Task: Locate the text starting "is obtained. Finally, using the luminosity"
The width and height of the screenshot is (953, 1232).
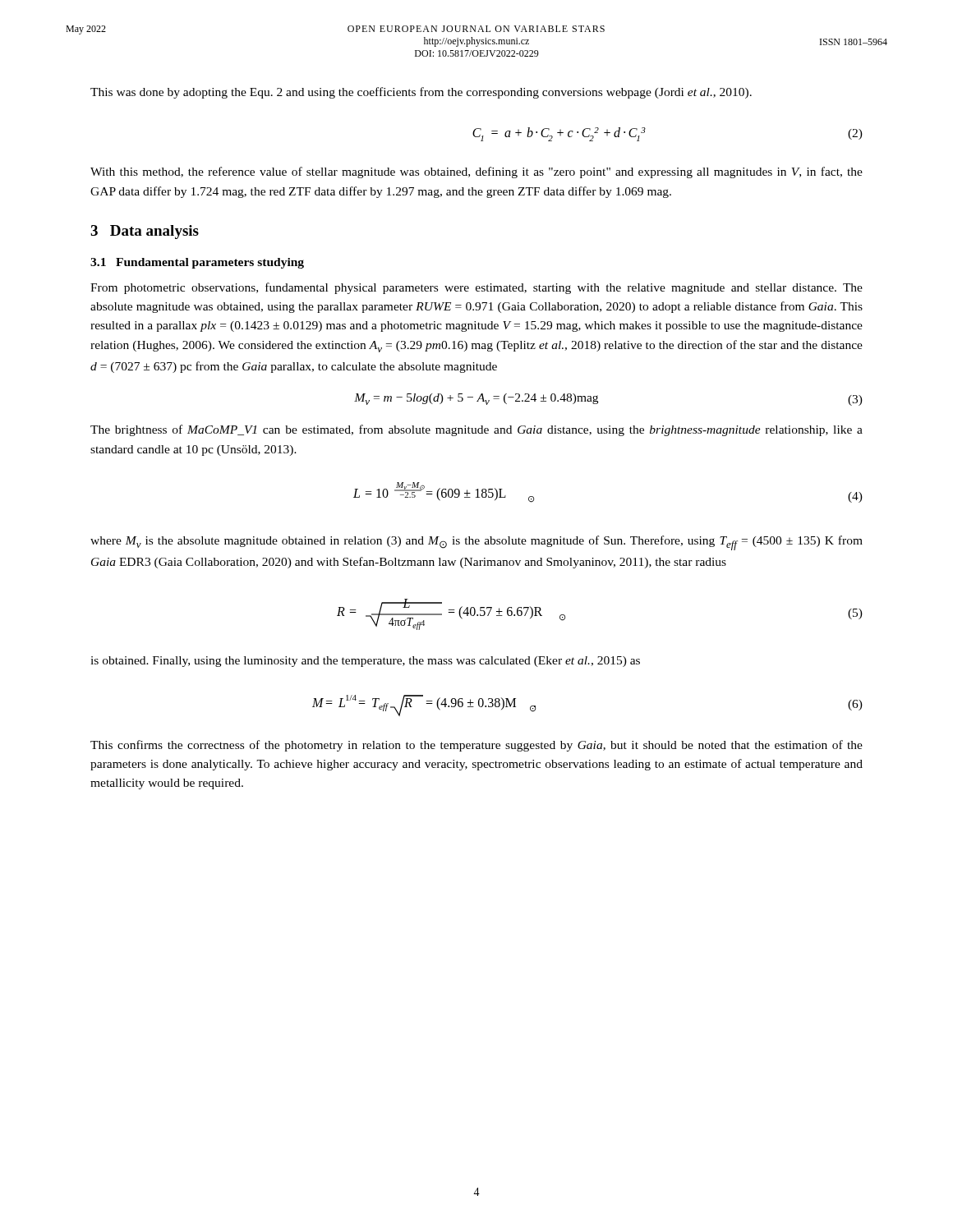Action: [476, 660]
